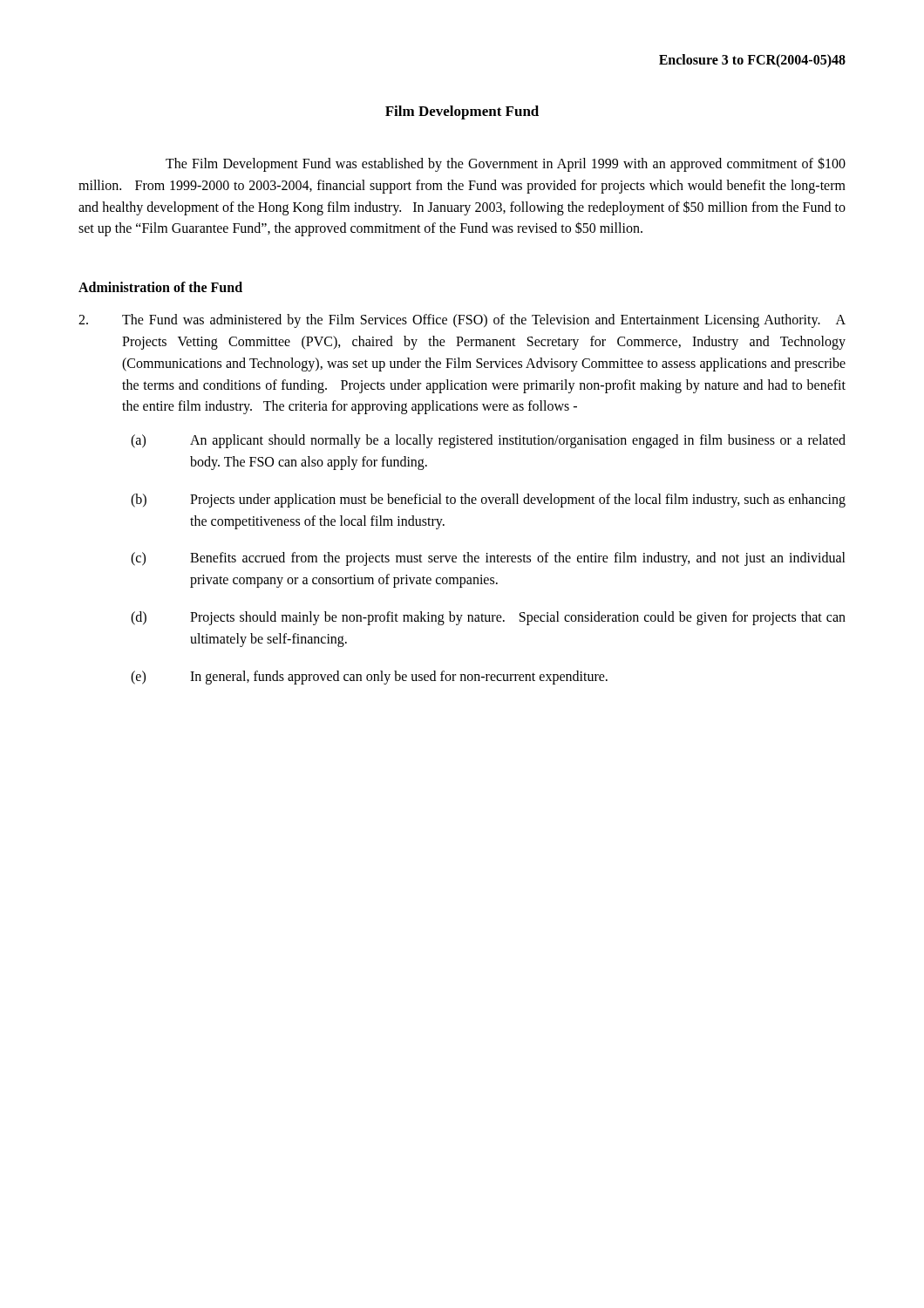
Task: Click on the passage starting "Administration of the"
Action: 160,287
